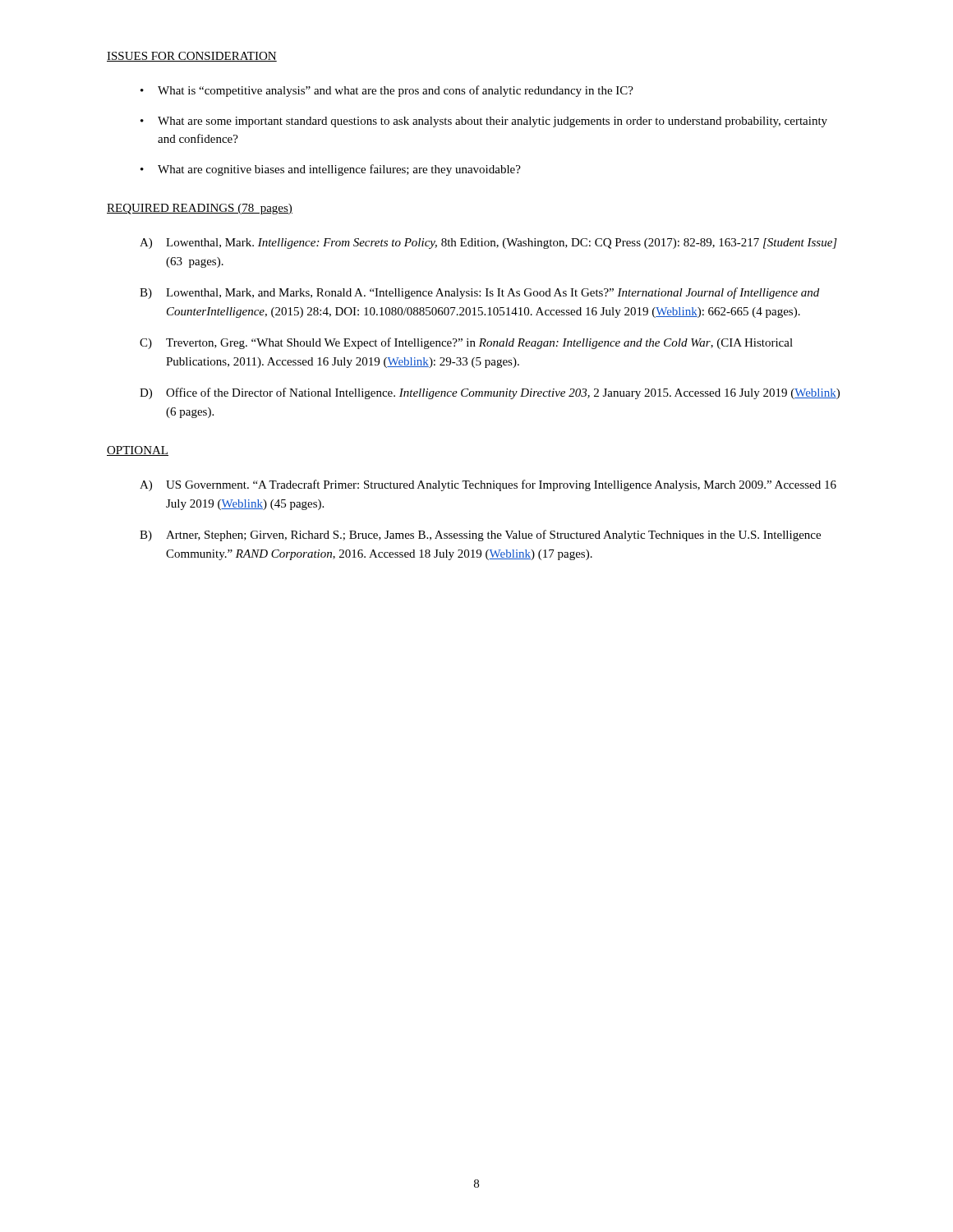Navigate to the text block starting "C) Treverton, Greg. “What"

pyautogui.click(x=493, y=352)
